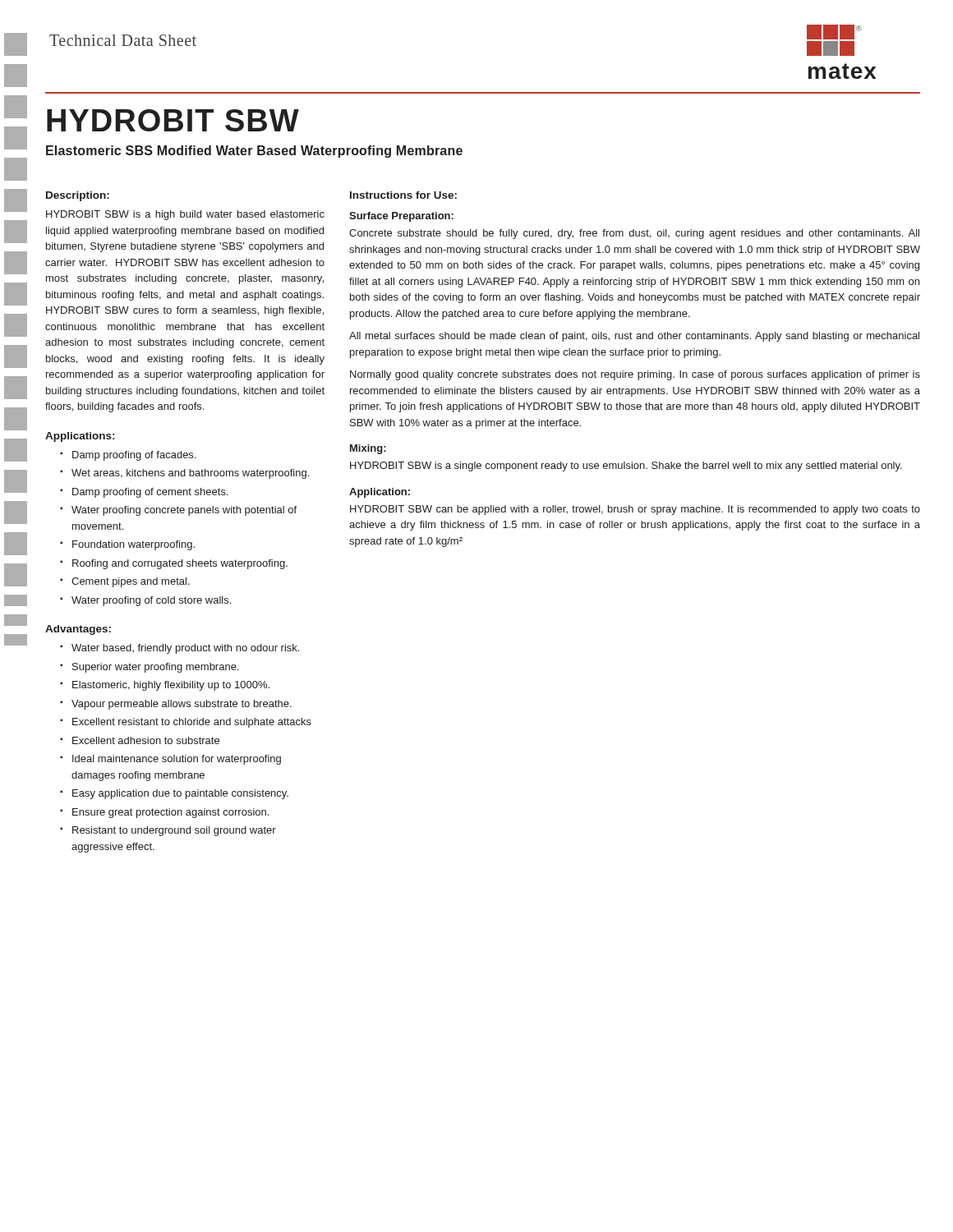Image resolution: width=953 pixels, height=1232 pixels.
Task: Find the list item that says "Ensure great protection against corrosion."
Action: coord(171,812)
